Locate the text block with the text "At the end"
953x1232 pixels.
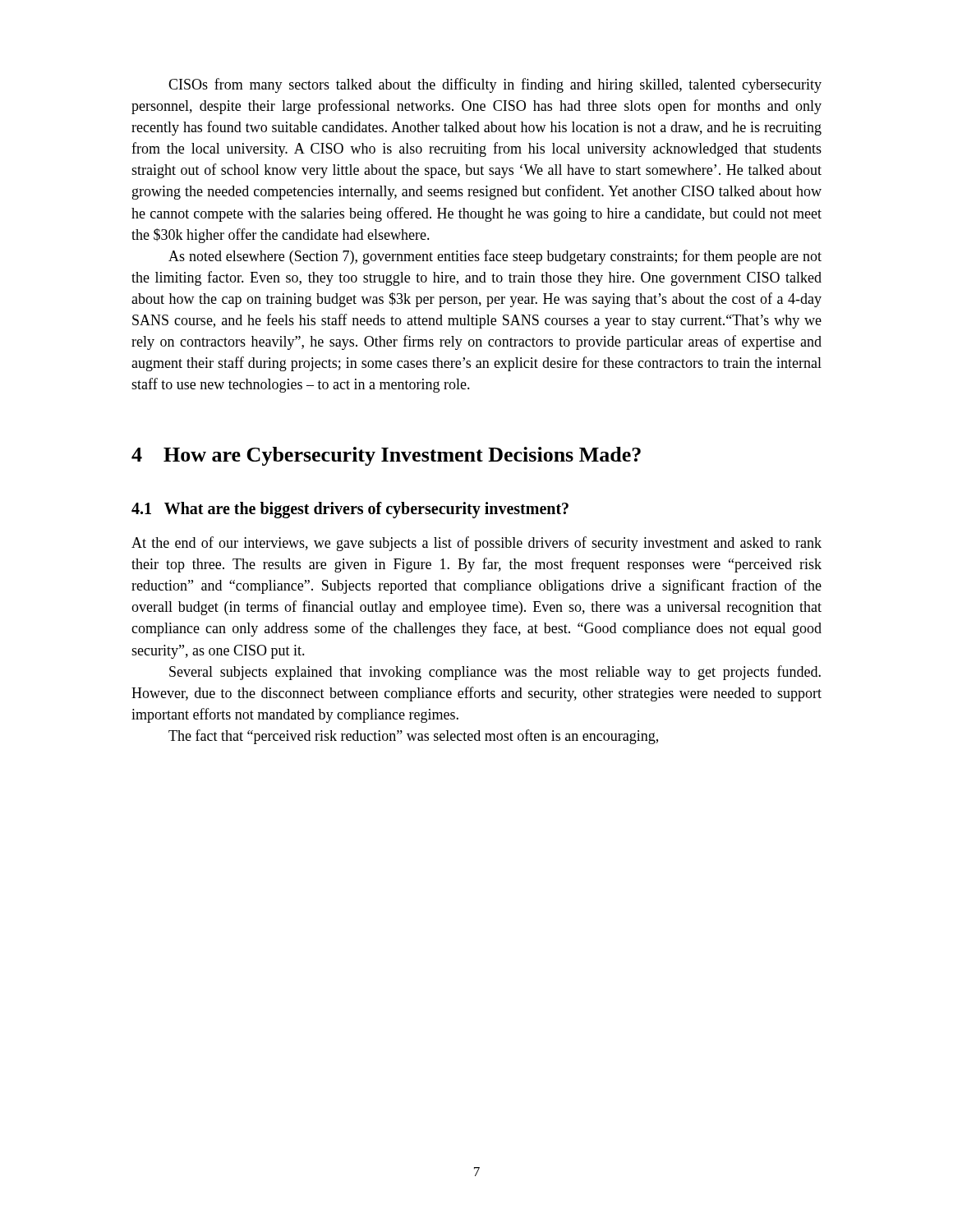click(x=476, y=597)
